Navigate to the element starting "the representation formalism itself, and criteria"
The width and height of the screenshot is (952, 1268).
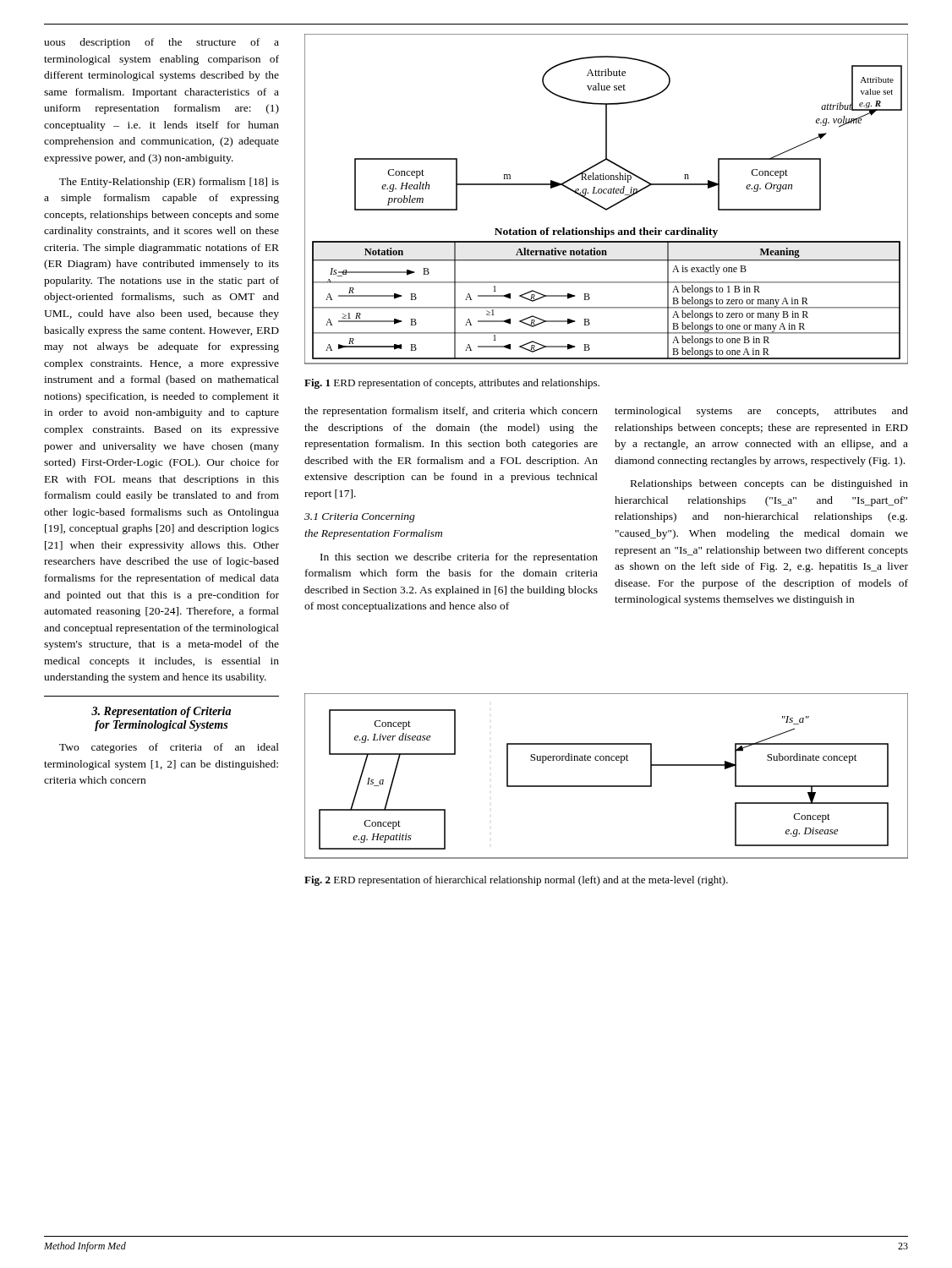[x=451, y=412]
